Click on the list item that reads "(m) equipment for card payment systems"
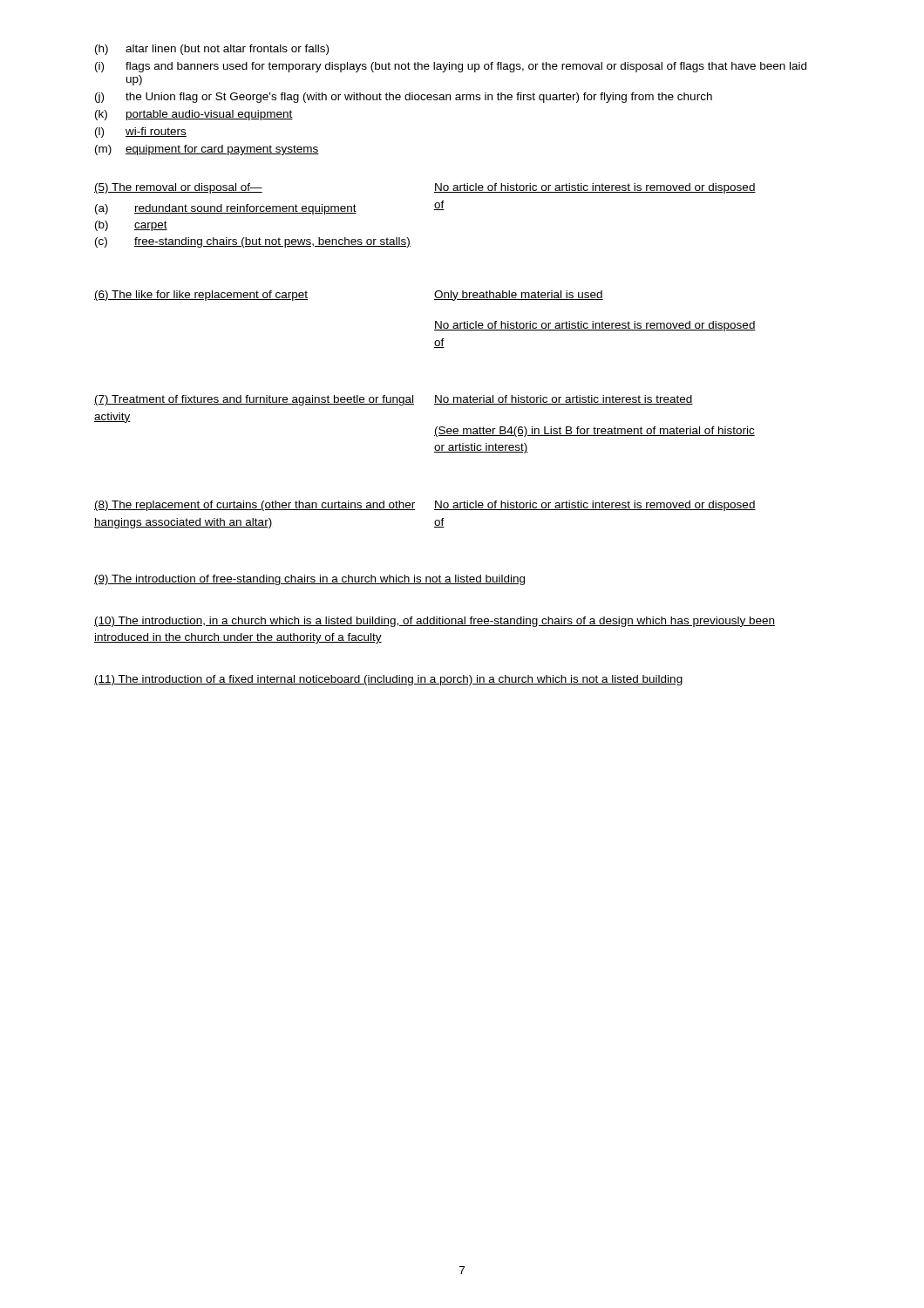The height and width of the screenshot is (1308, 924). [x=207, y=150]
